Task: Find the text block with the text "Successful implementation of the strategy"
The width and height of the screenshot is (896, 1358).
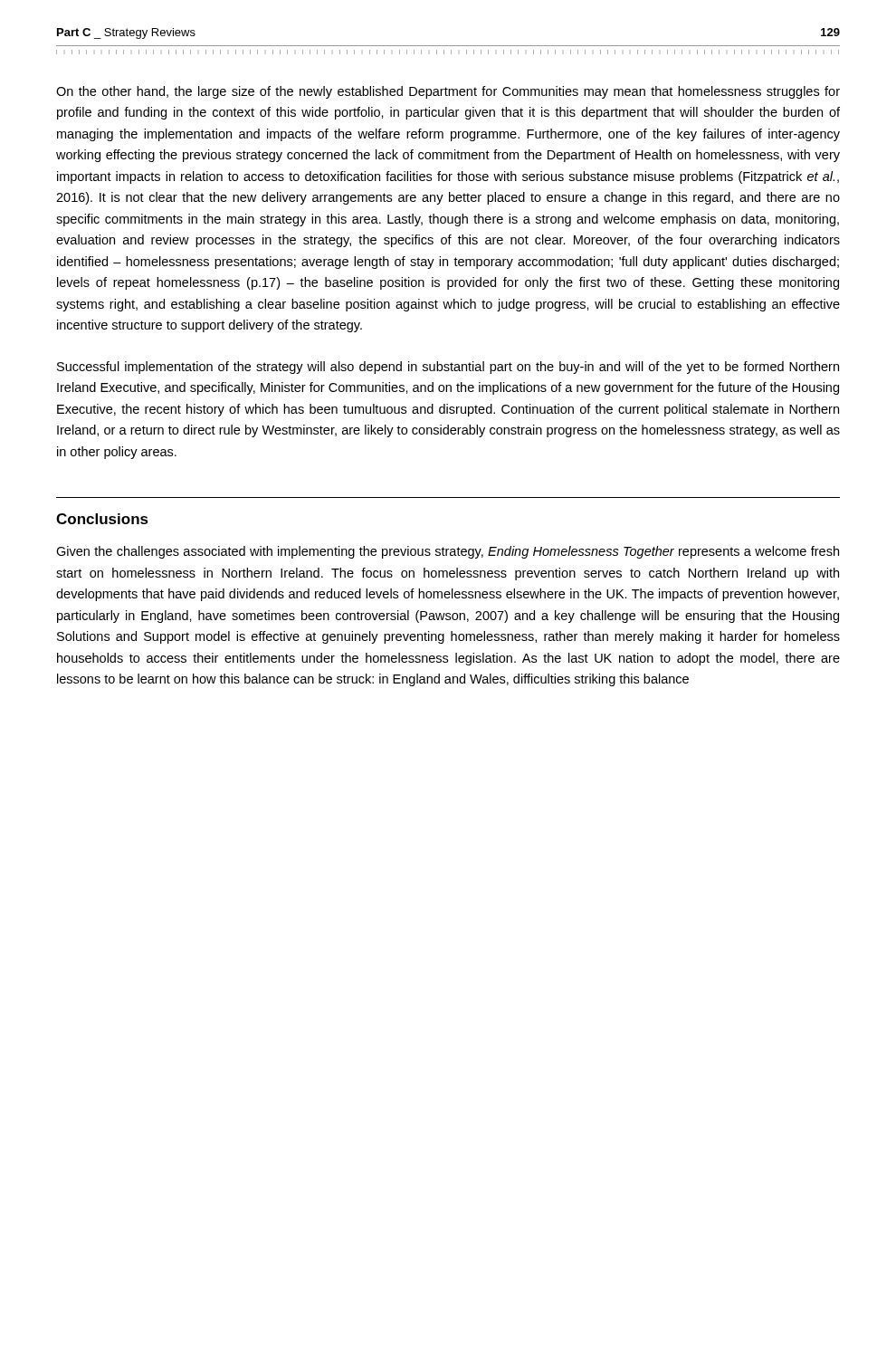Action: [448, 409]
